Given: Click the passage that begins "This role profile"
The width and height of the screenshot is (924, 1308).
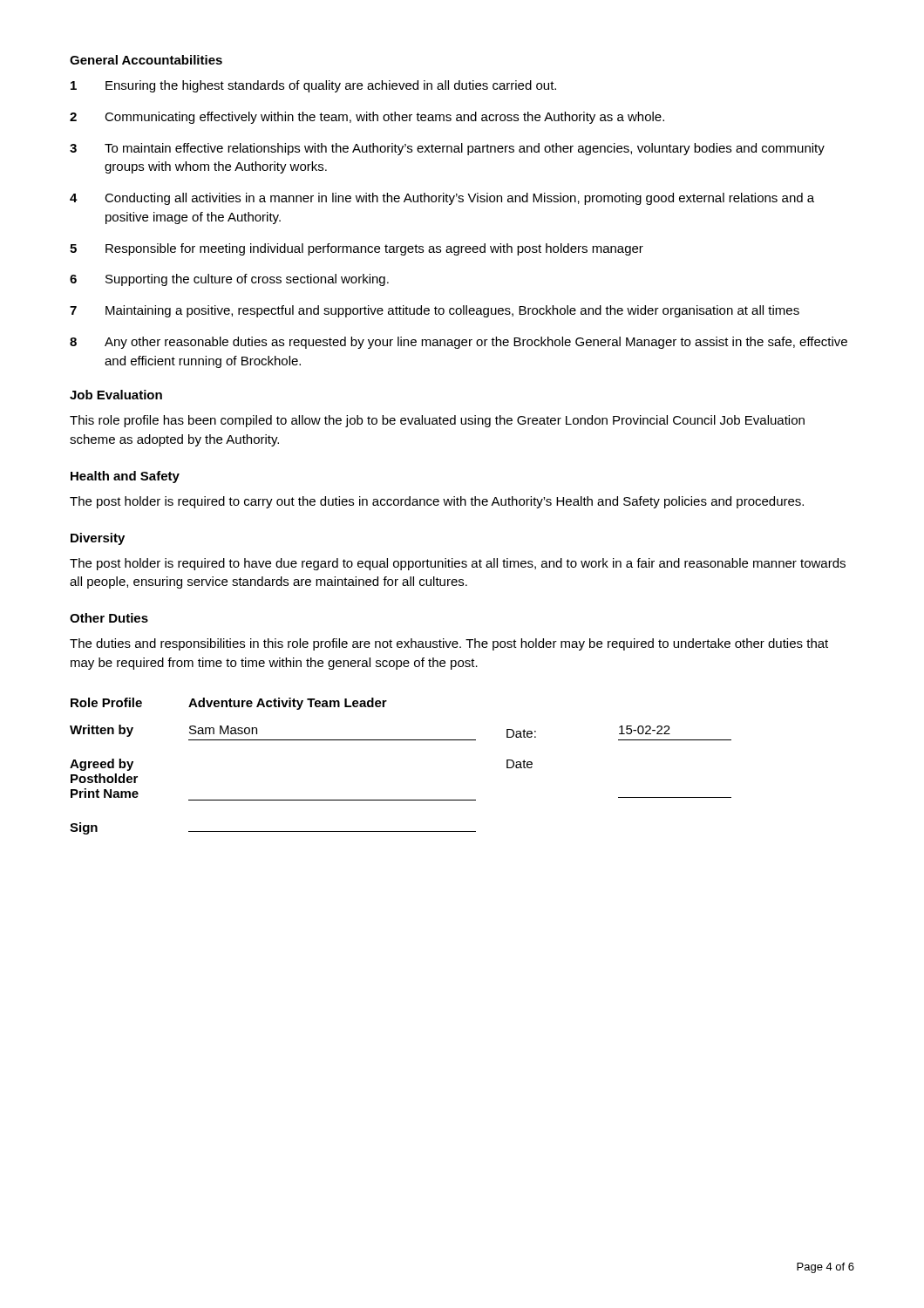Looking at the screenshot, I should coord(438,430).
